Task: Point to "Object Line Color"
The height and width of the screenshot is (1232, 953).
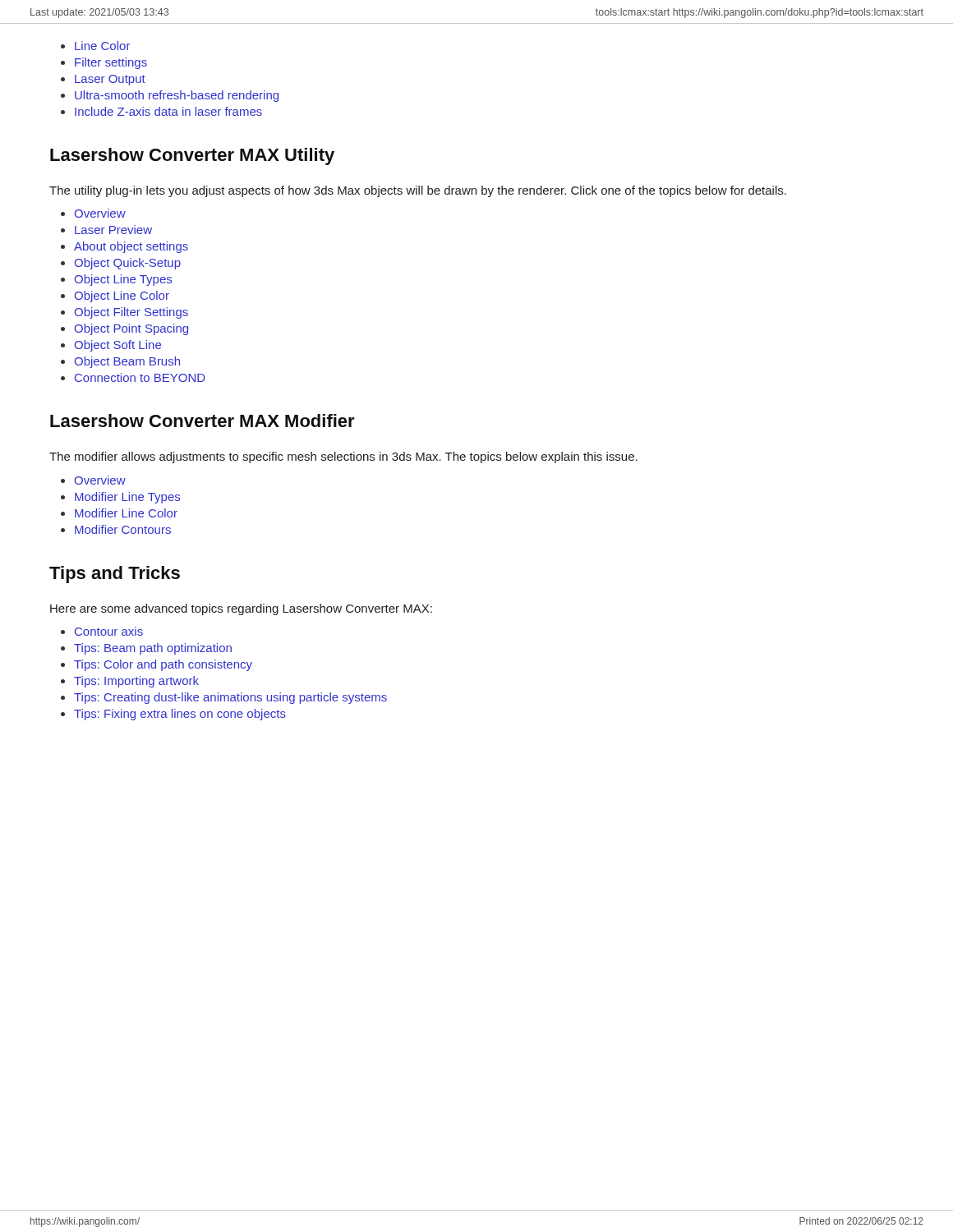Action: coord(122,295)
